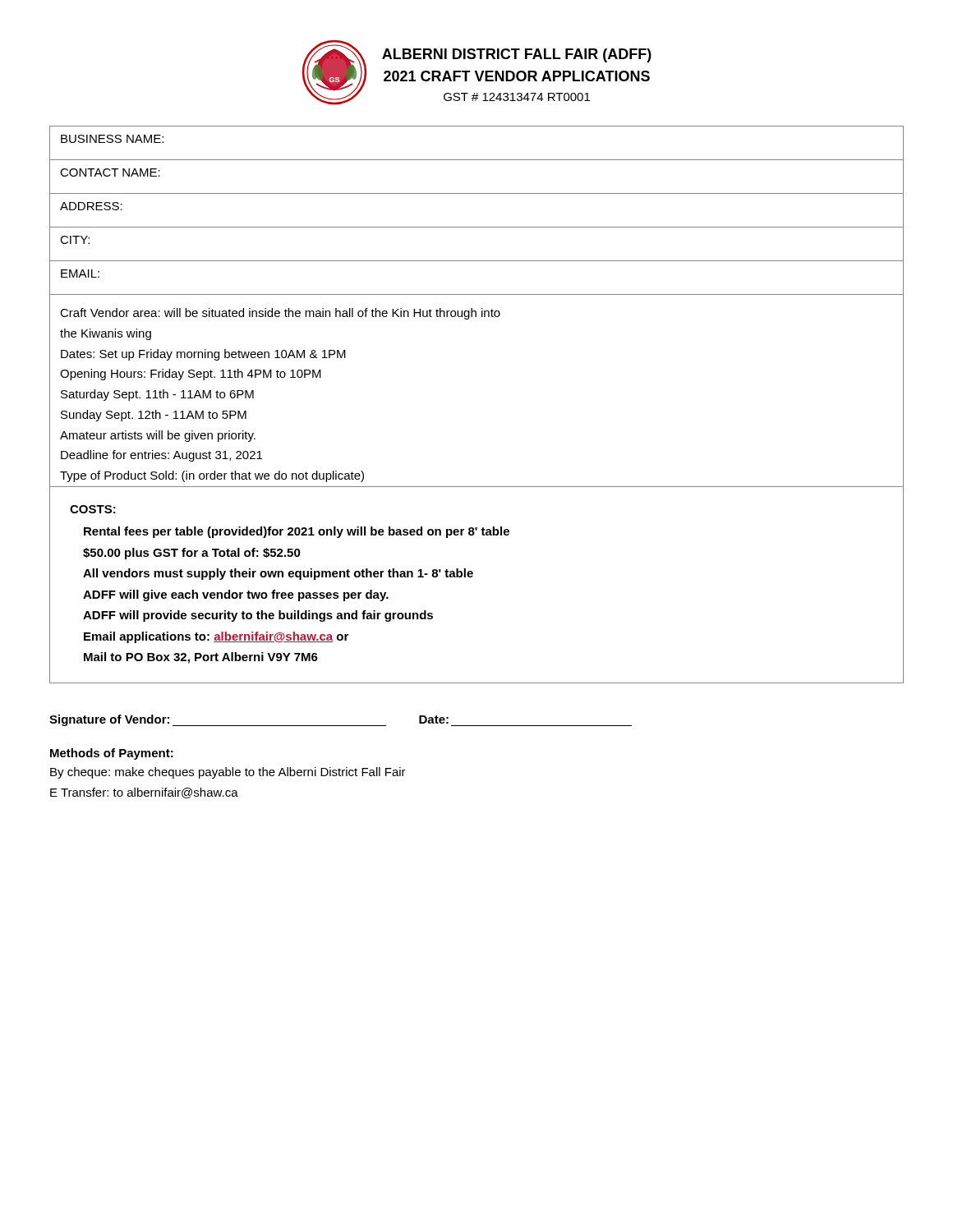Select the list item with the text "ADFF will give each vendor two"
This screenshot has width=953, height=1232.
click(236, 594)
